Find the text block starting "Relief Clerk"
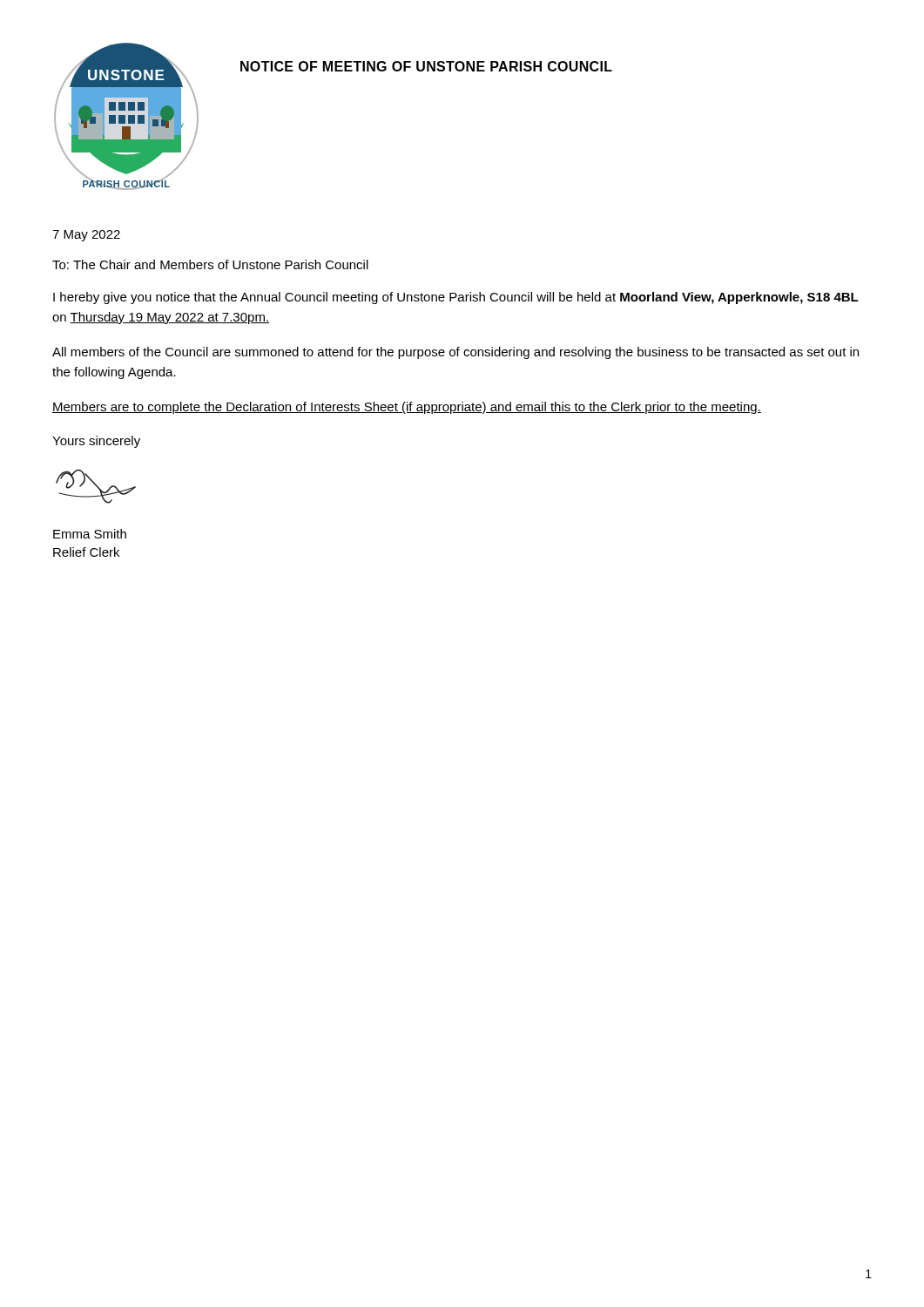Screen dimensions: 1307x924 coord(86,552)
